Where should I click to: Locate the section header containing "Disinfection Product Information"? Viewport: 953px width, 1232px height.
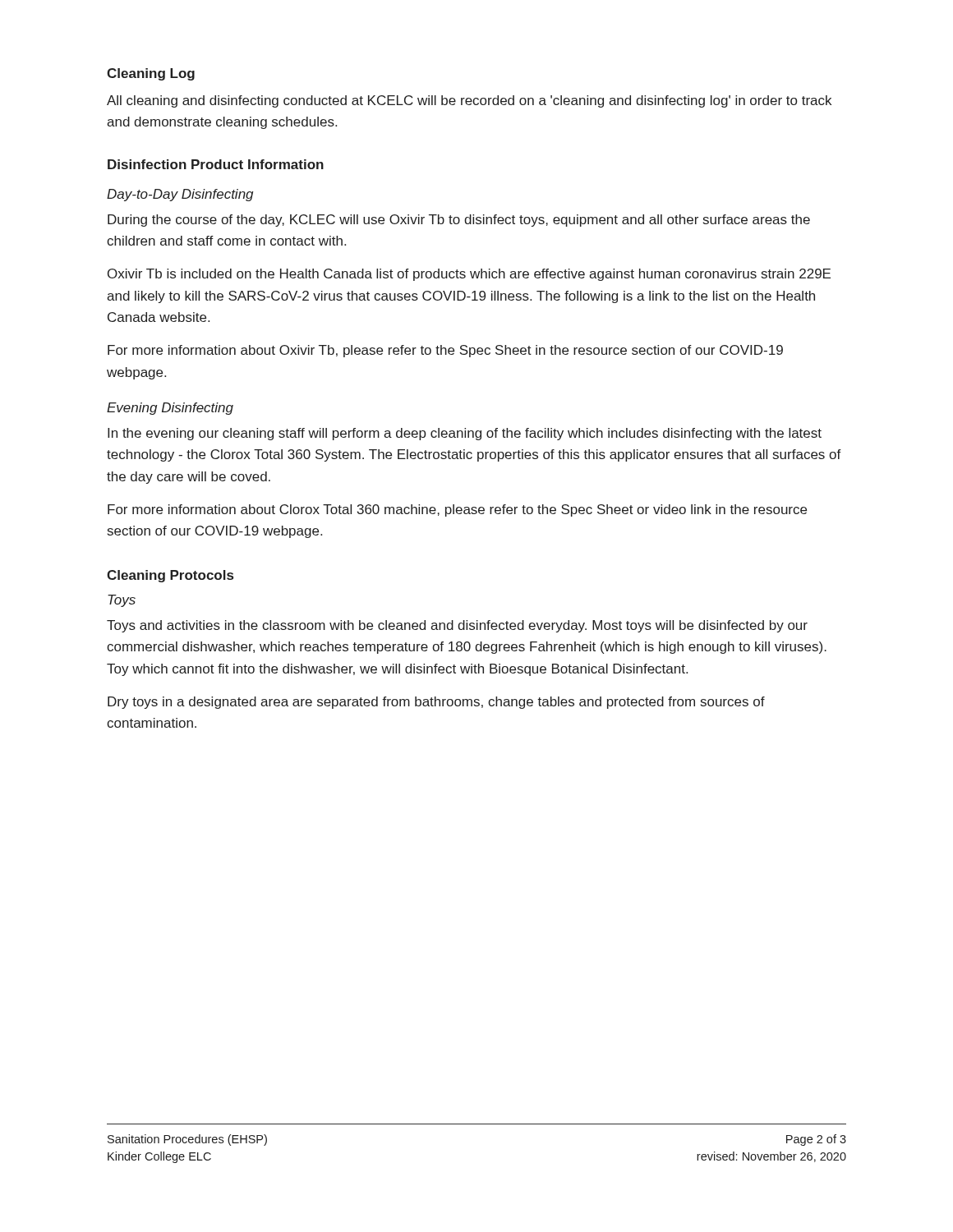point(215,164)
